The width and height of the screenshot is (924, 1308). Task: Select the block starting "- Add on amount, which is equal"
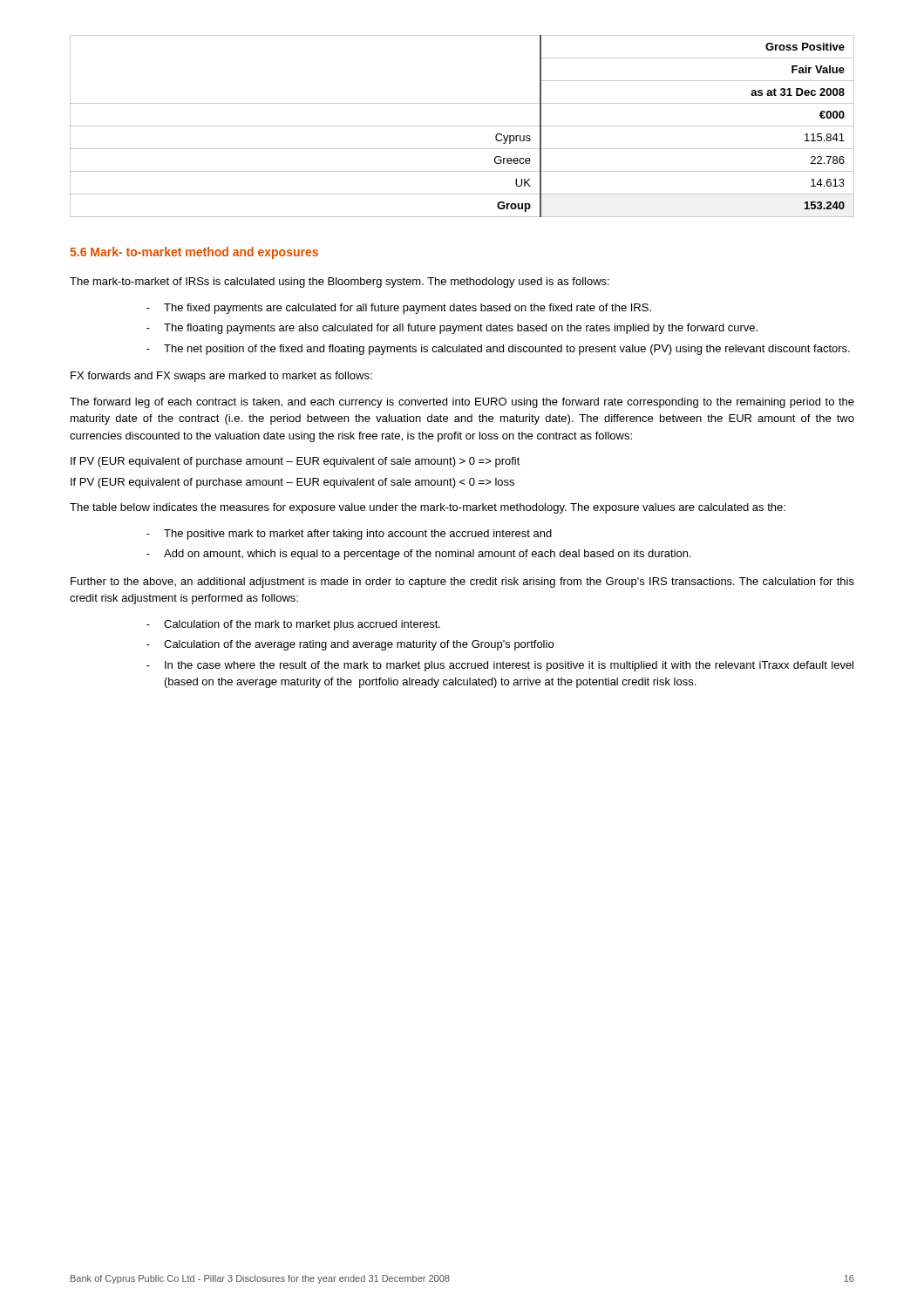click(x=497, y=554)
